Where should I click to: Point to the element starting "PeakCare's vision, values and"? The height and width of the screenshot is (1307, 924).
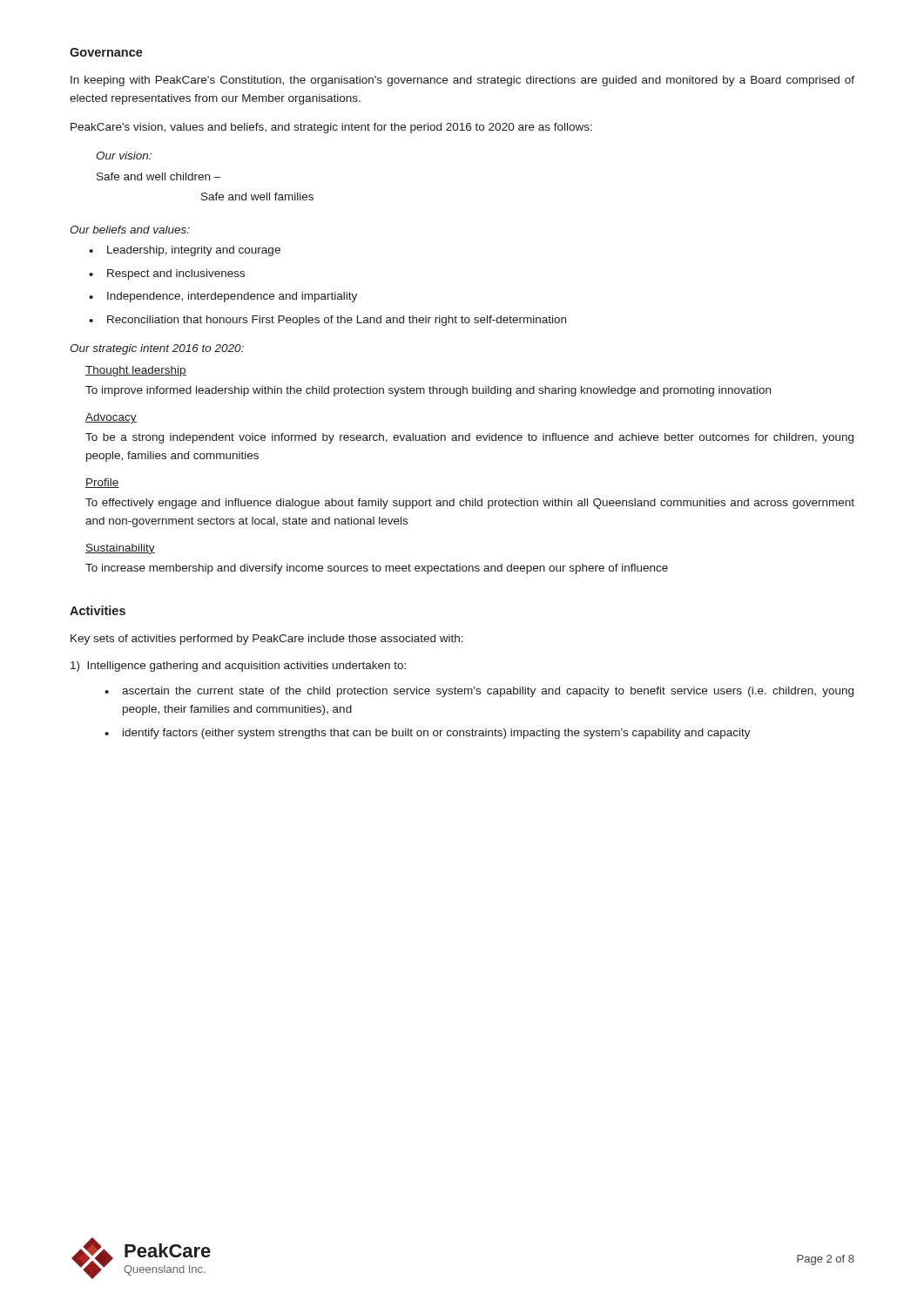click(x=331, y=127)
